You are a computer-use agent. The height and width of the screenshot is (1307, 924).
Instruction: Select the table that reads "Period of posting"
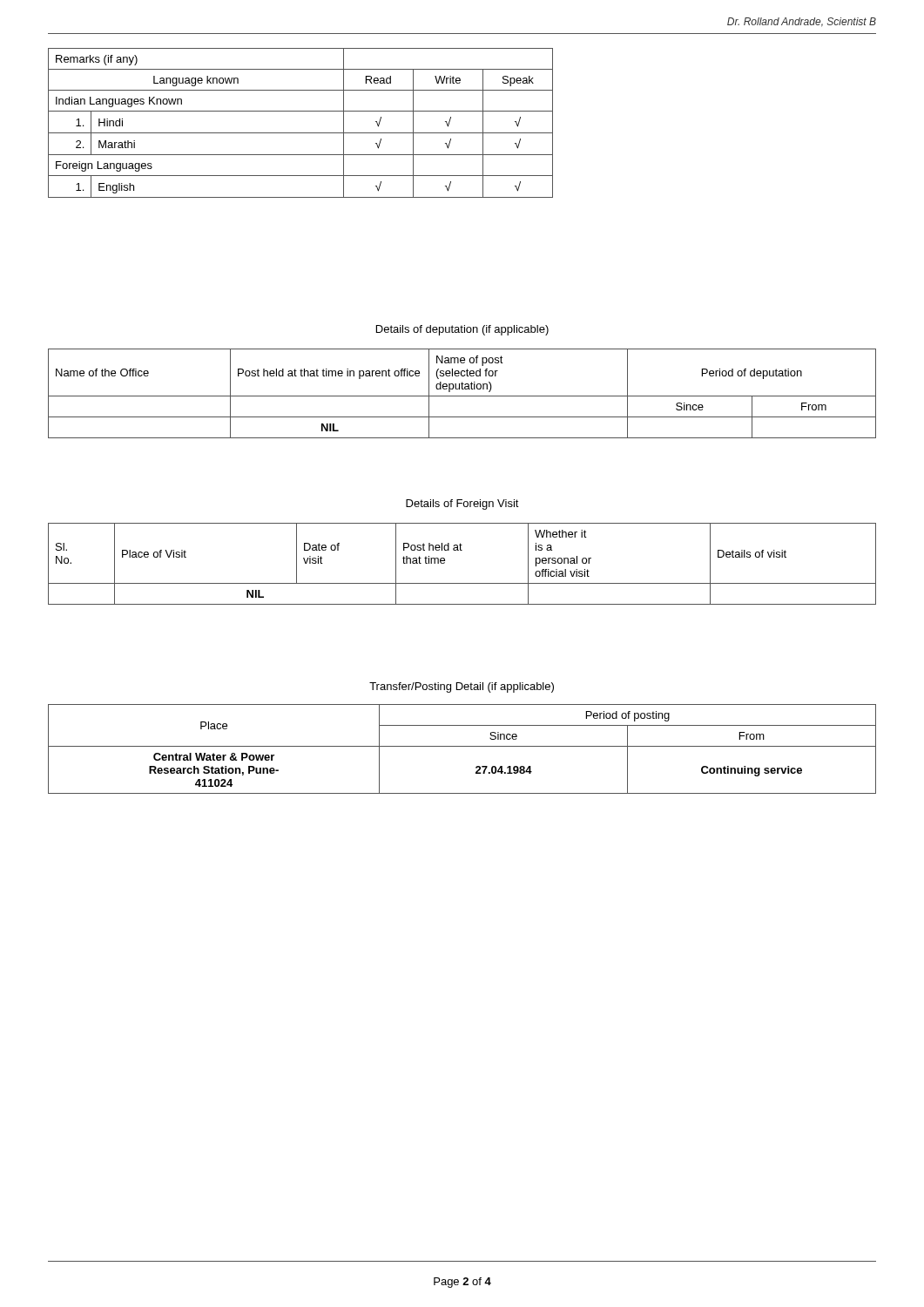pos(462,749)
